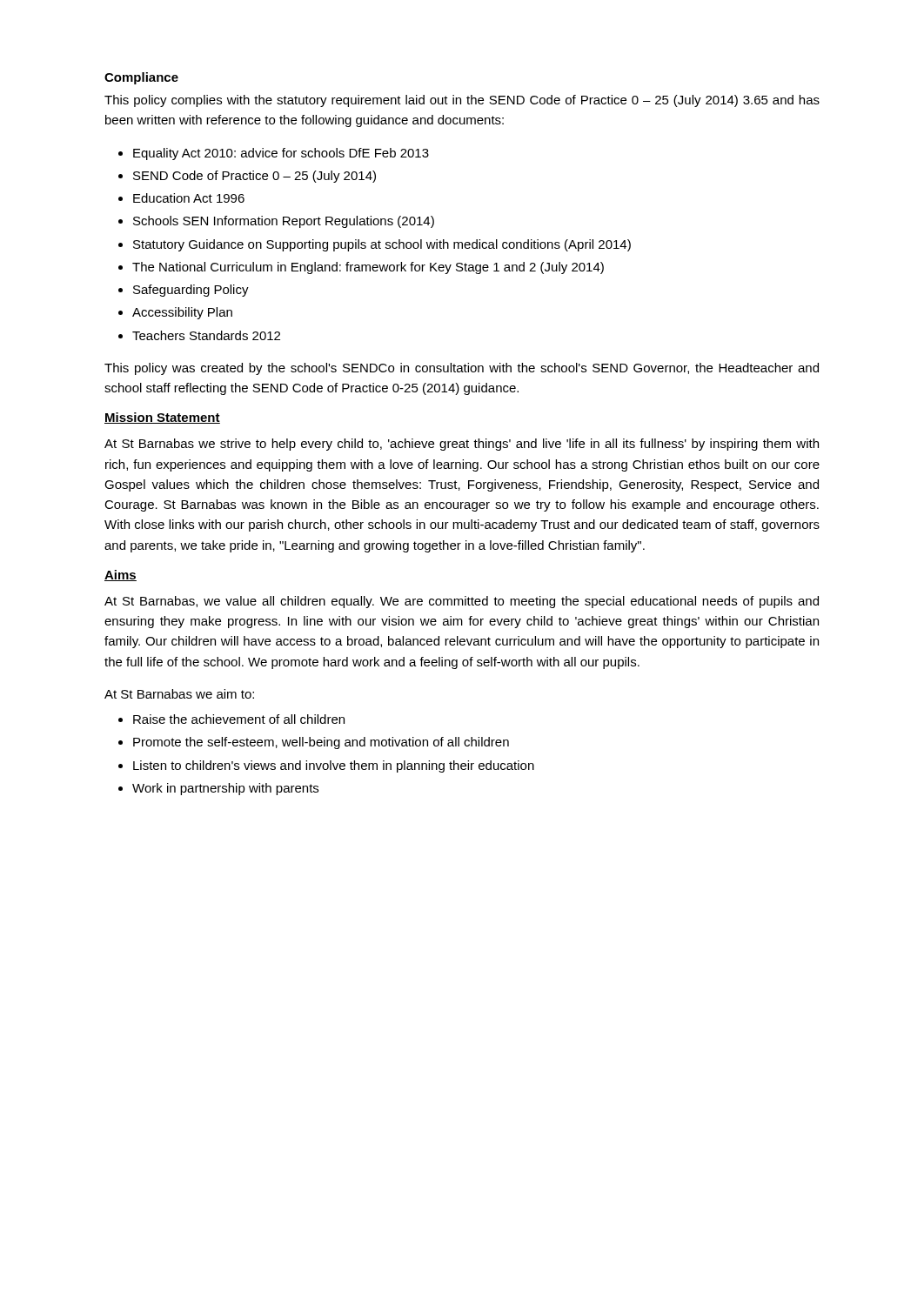Viewport: 924px width, 1305px height.
Task: Point to the block starting "Raise the achievement"
Action: [239, 719]
